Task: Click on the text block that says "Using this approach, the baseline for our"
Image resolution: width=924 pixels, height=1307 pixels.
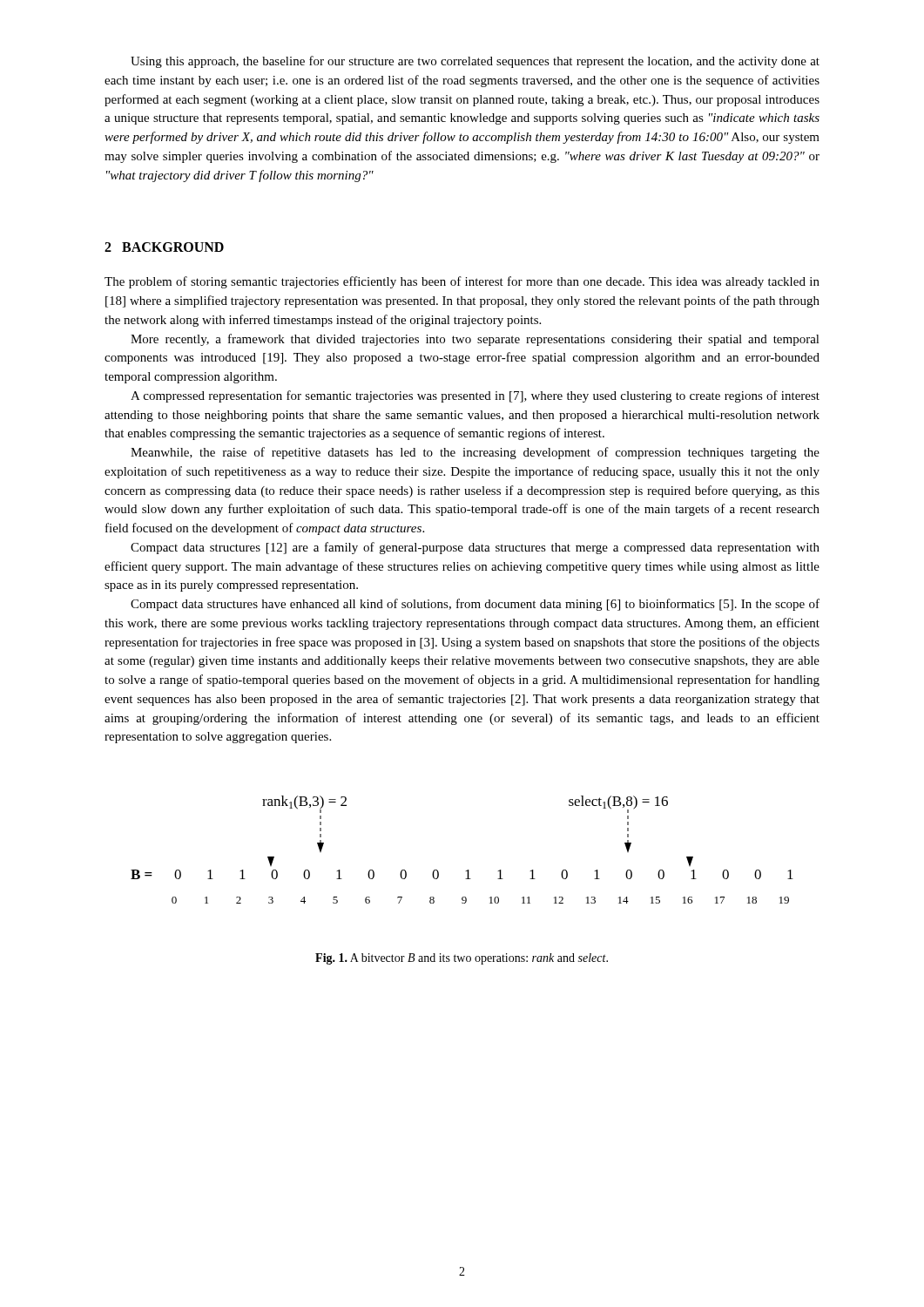Action: coord(462,119)
